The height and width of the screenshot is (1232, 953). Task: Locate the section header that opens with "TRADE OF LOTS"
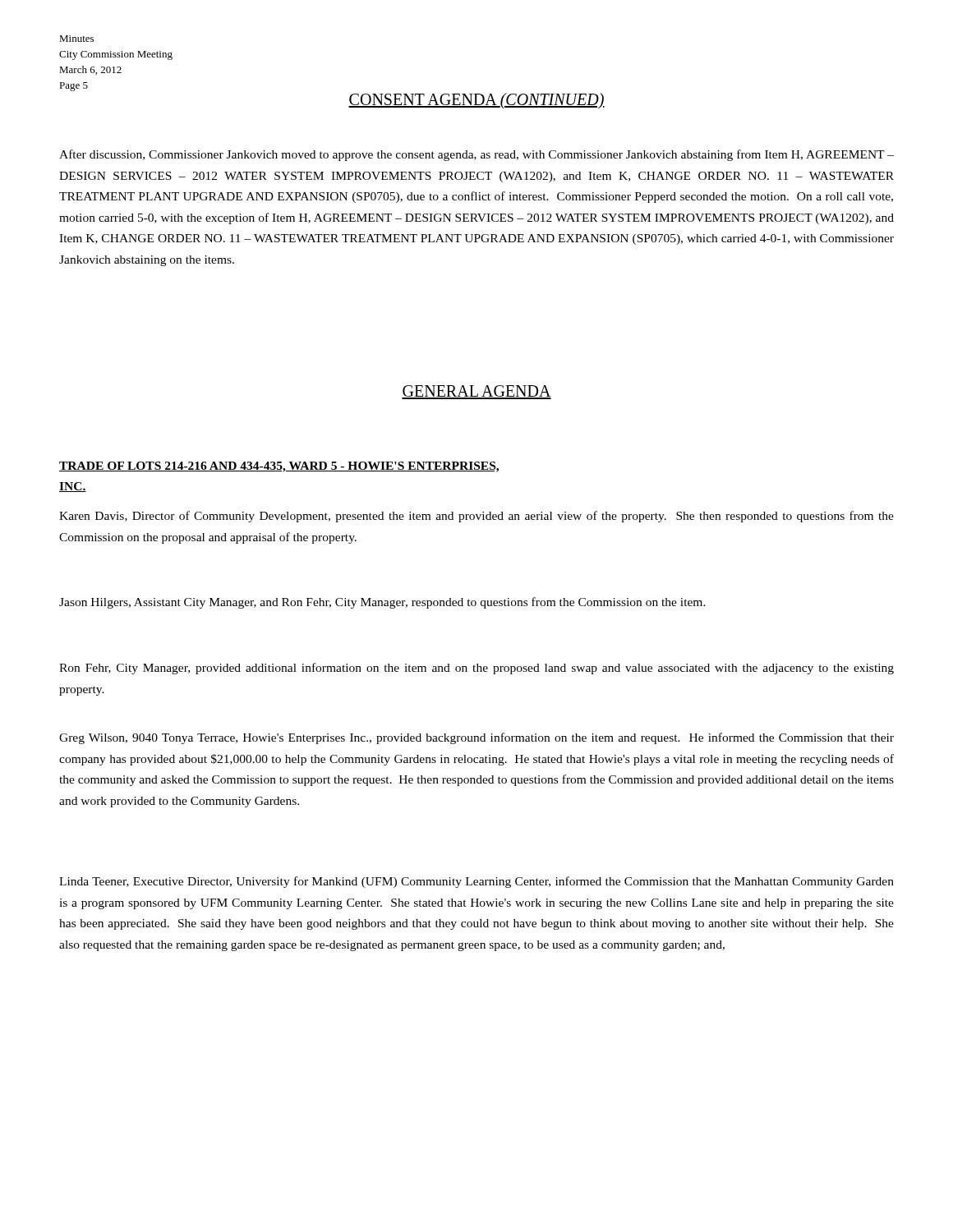click(279, 475)
